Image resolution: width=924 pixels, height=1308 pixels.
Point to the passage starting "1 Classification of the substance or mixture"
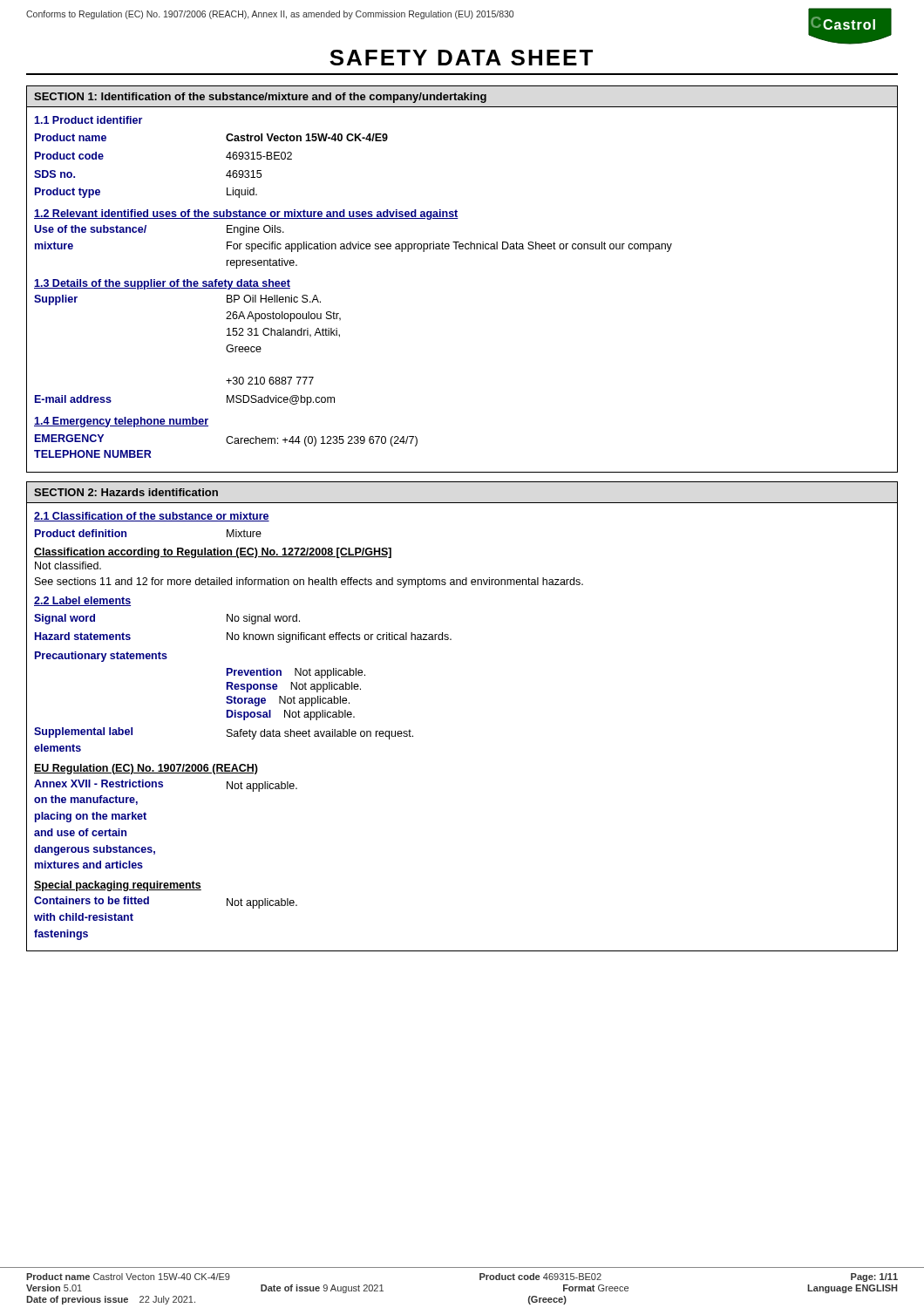pos(151,516)
